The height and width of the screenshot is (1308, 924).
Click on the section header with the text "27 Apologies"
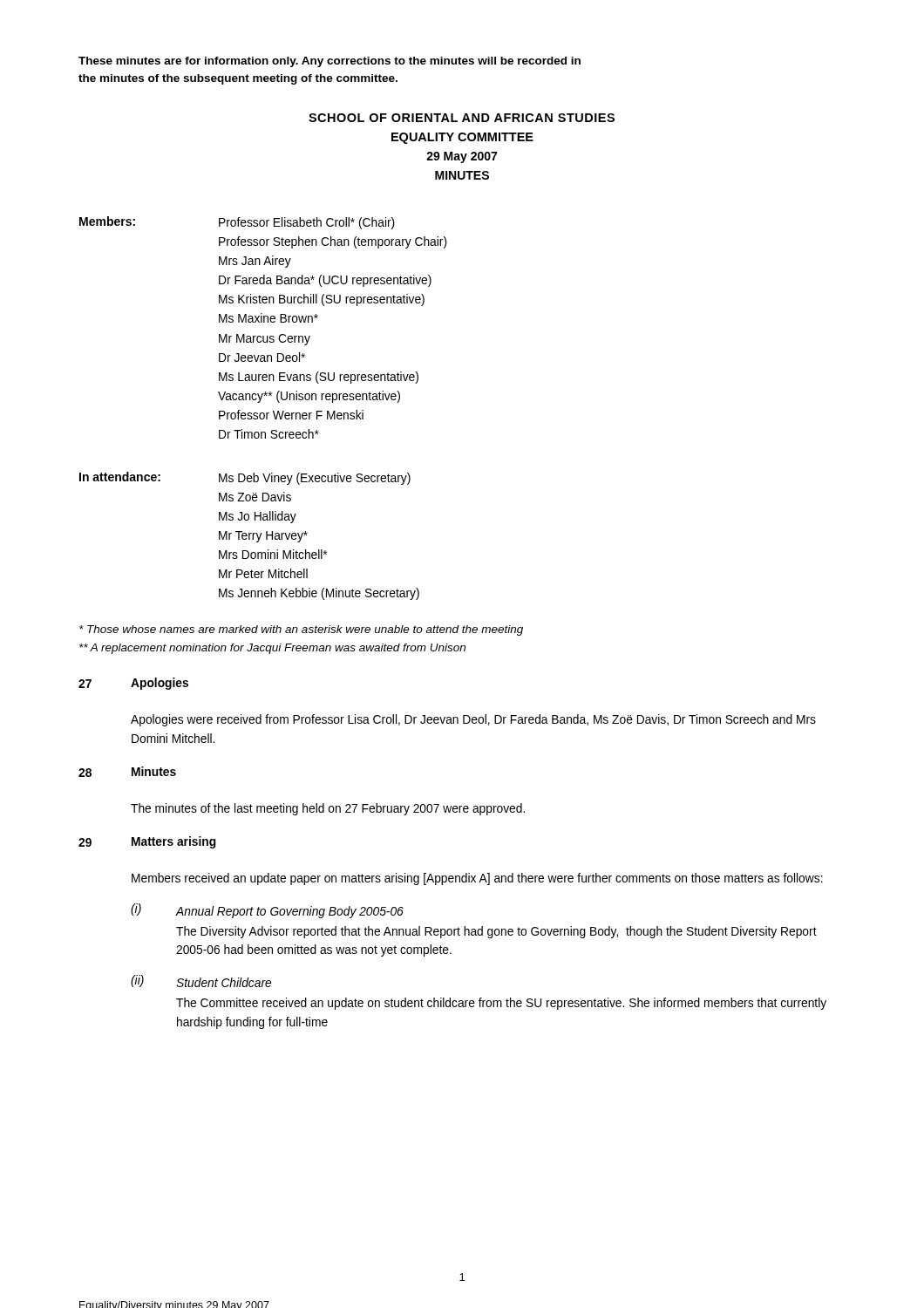[x=133, y=684]
